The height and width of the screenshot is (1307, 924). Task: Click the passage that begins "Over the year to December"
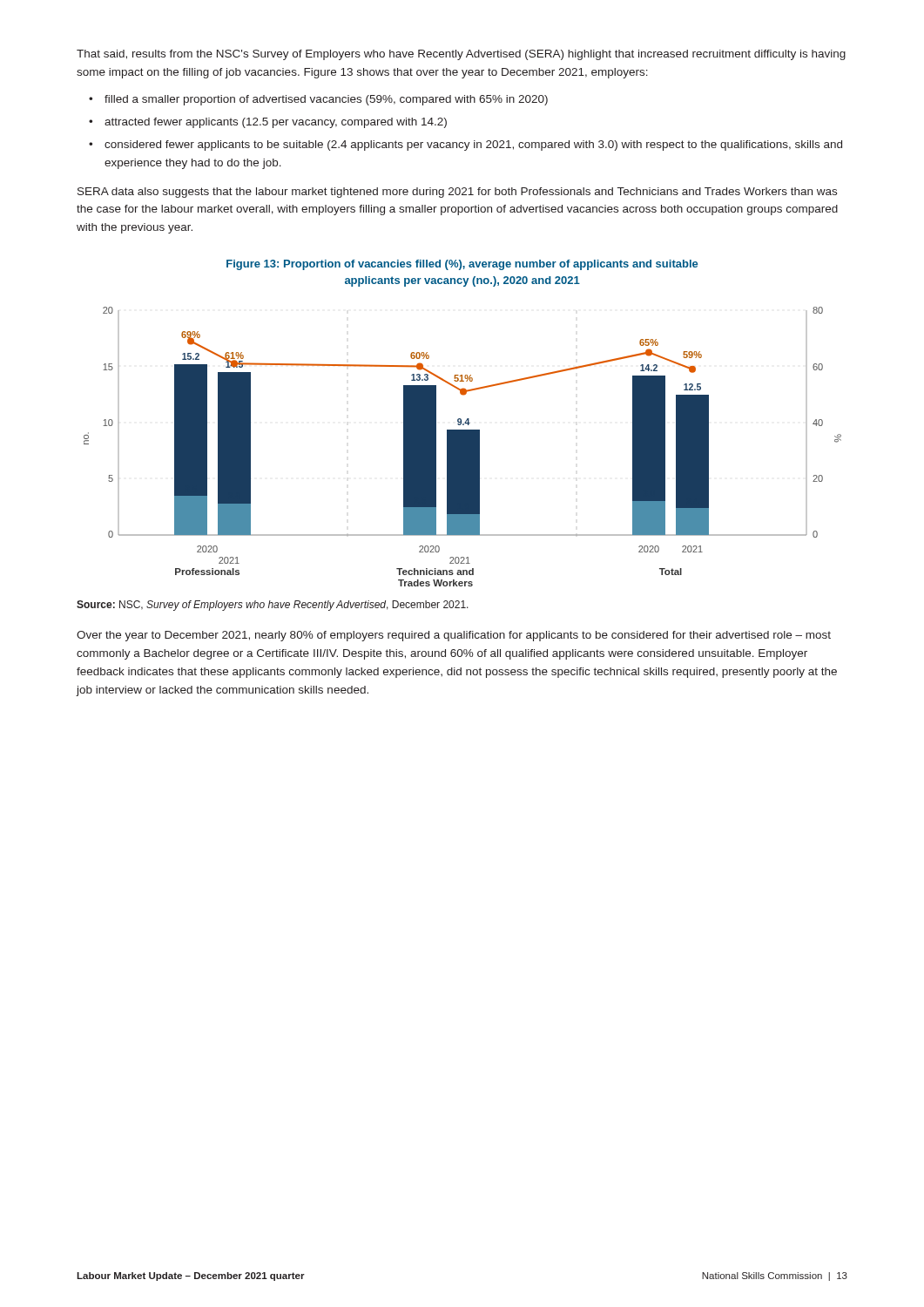[x=457, y=662]
